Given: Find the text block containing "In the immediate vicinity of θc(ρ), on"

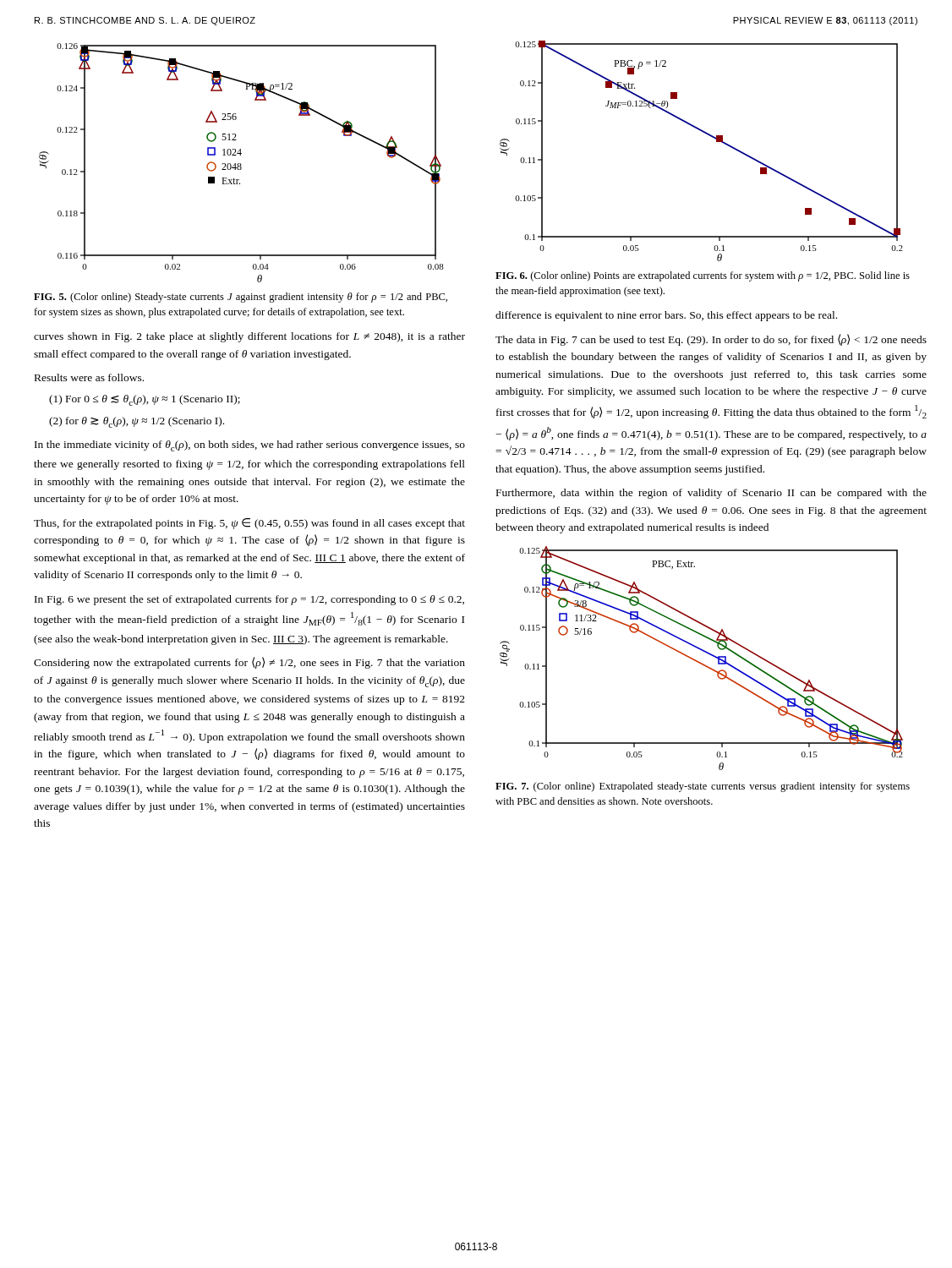Looking at the screenshot, I should coord(249,472).
